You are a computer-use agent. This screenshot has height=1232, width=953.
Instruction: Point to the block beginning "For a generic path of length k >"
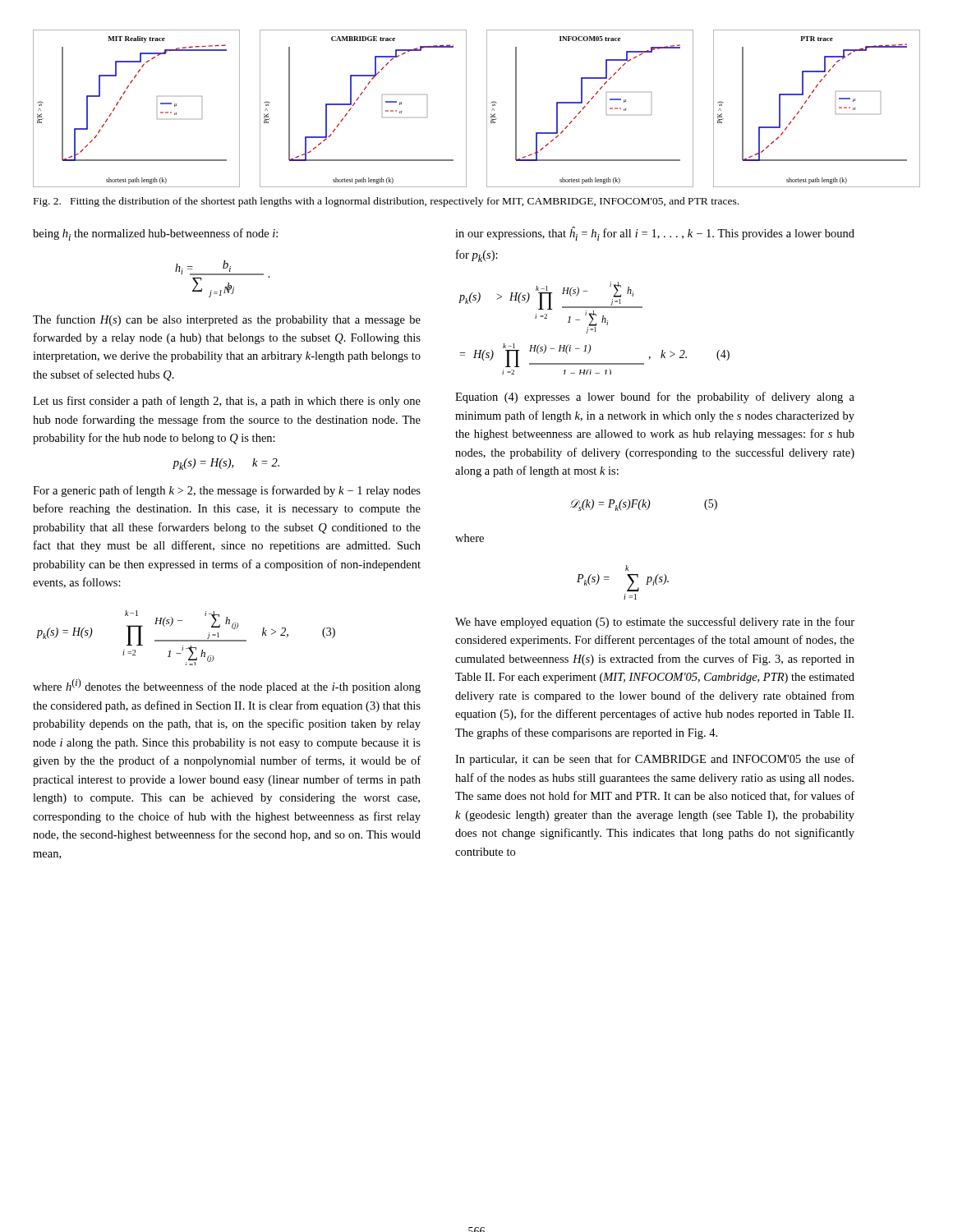point(227,536)
